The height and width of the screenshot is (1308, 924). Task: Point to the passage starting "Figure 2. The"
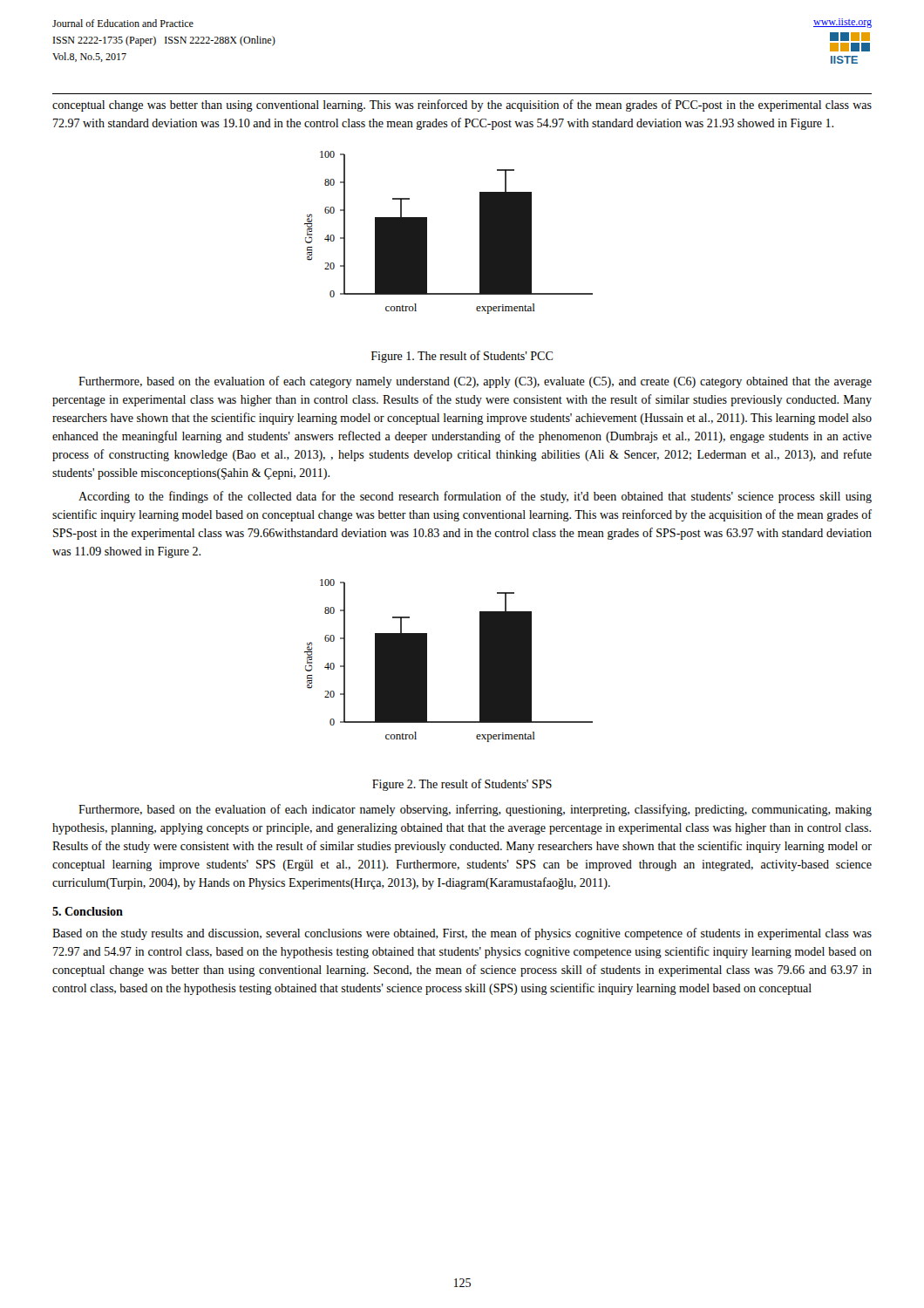pos(462,784)
